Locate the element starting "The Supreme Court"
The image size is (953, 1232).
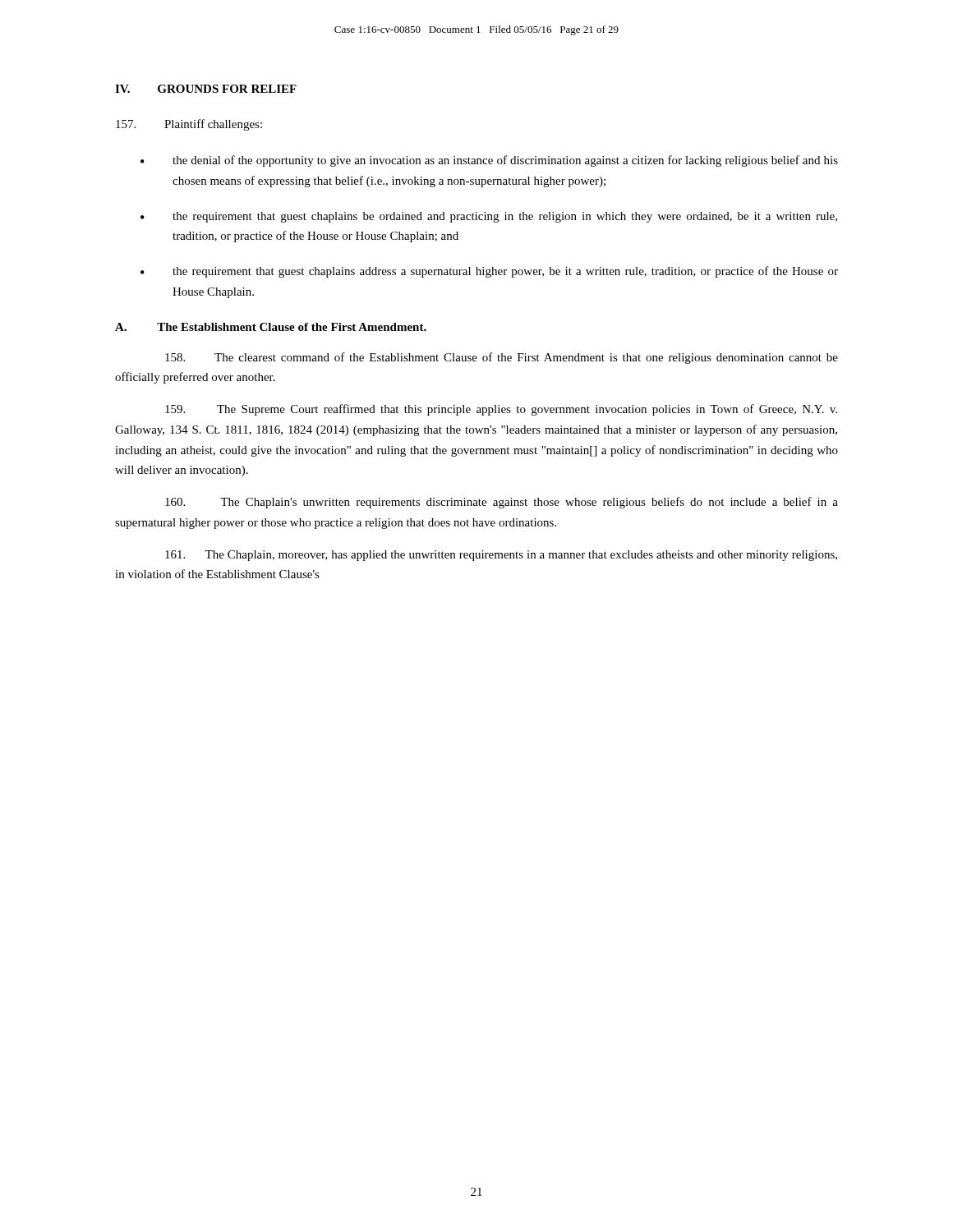coord(476,440)
